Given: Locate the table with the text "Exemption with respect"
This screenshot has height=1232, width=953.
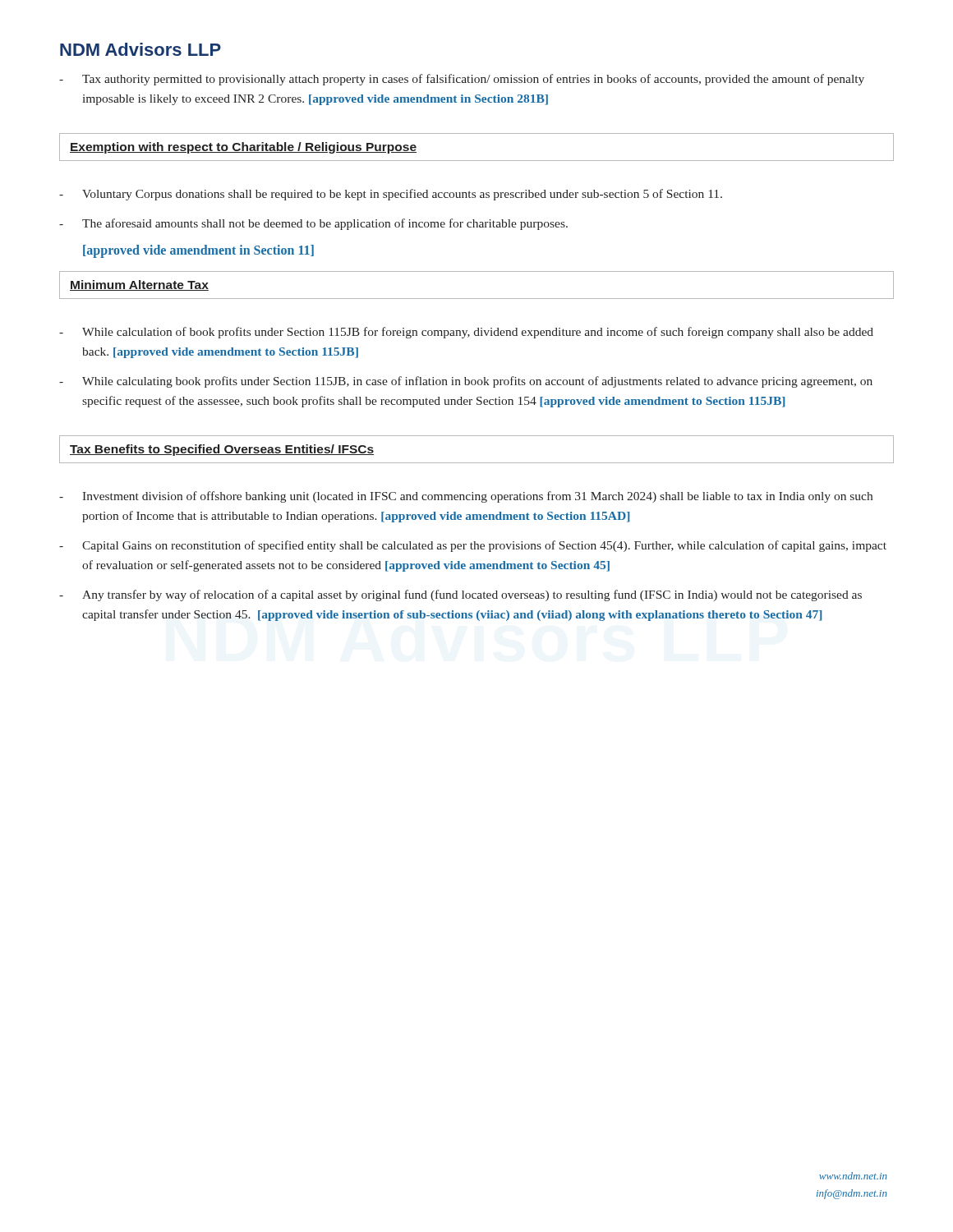Looking at the screenshot, I should click(476, 147).
